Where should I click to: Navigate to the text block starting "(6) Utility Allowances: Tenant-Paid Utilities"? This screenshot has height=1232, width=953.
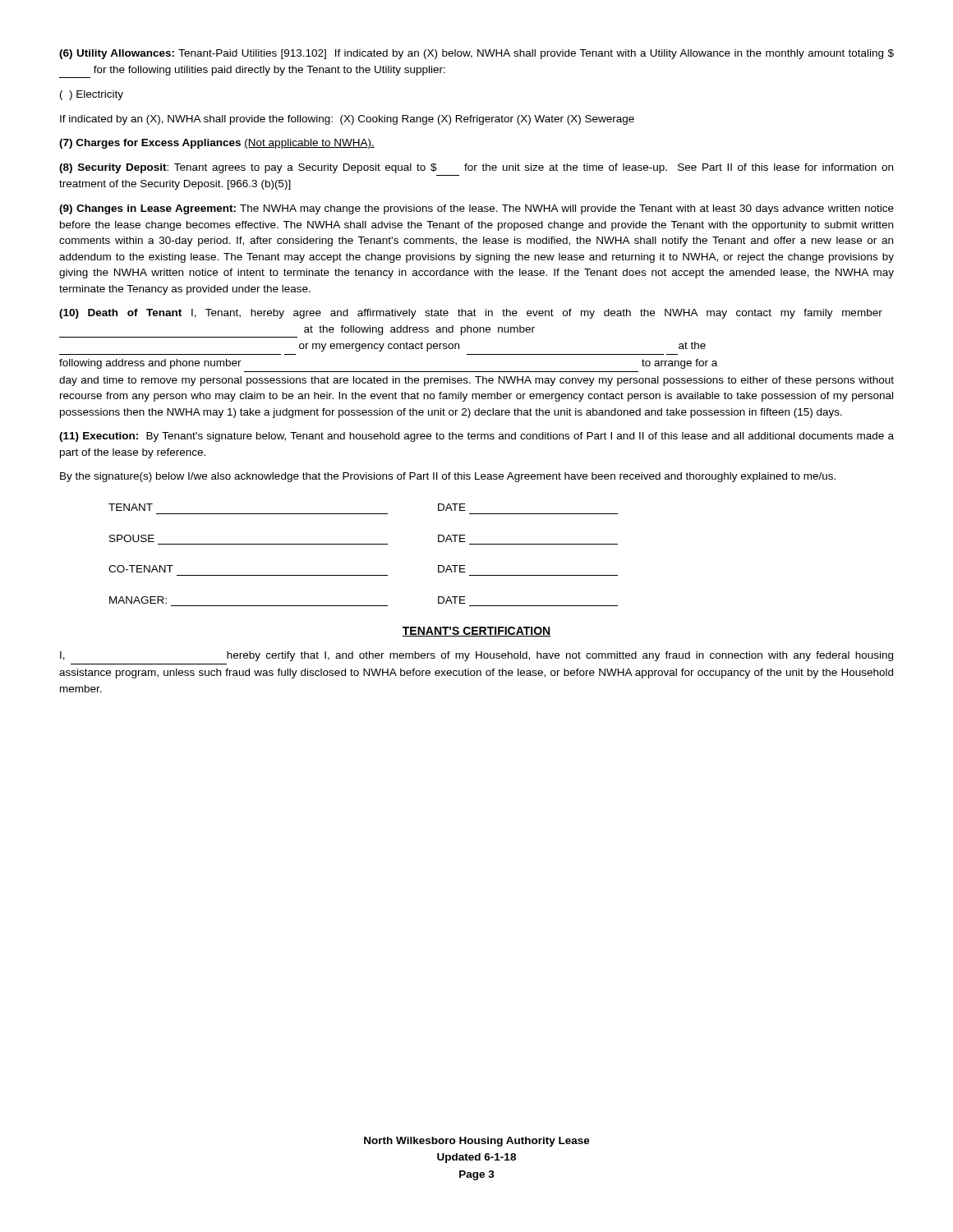click(476, 62)
